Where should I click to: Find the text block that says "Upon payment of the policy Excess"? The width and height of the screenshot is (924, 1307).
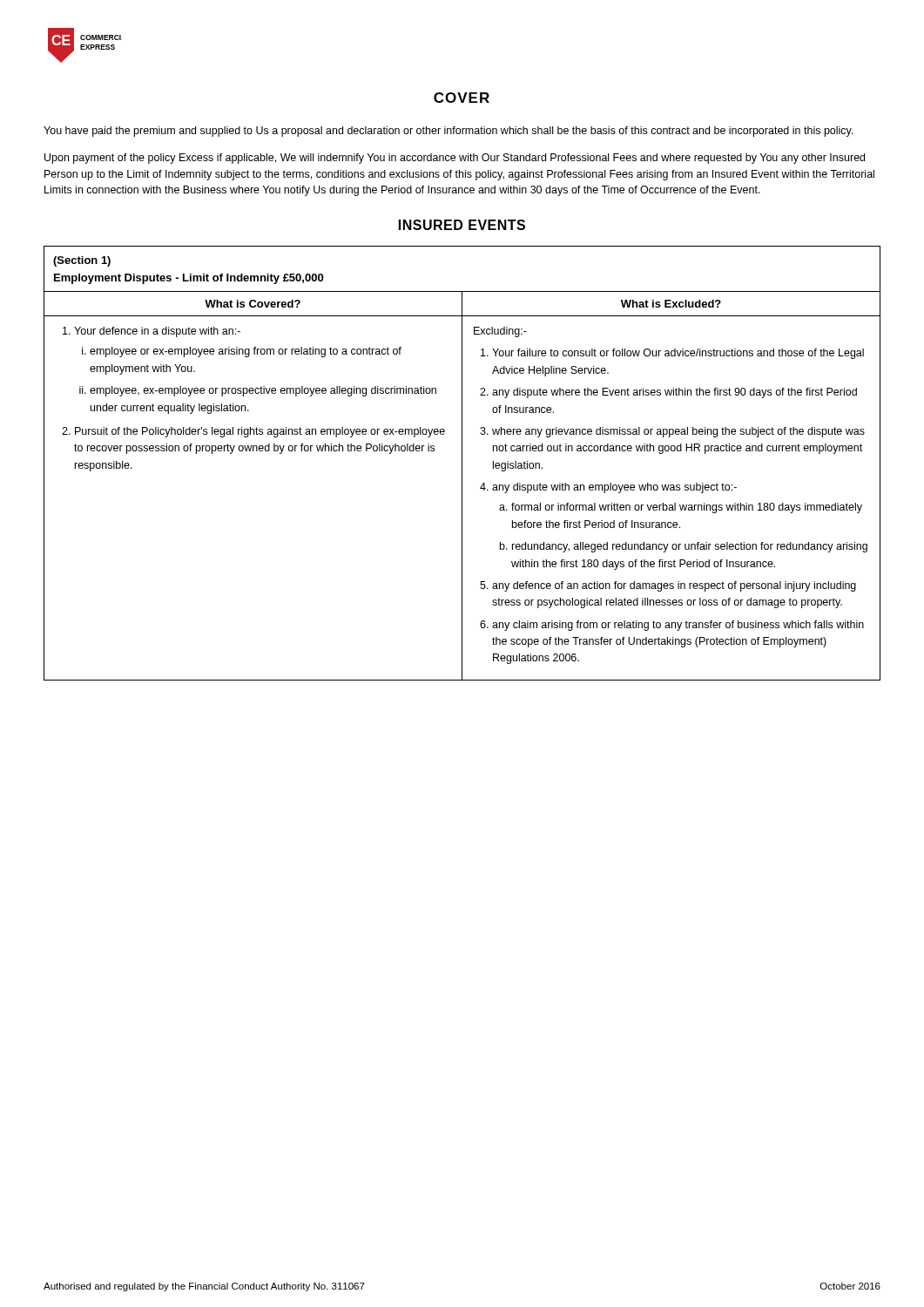pyautogui.click(x=459, y=174)
